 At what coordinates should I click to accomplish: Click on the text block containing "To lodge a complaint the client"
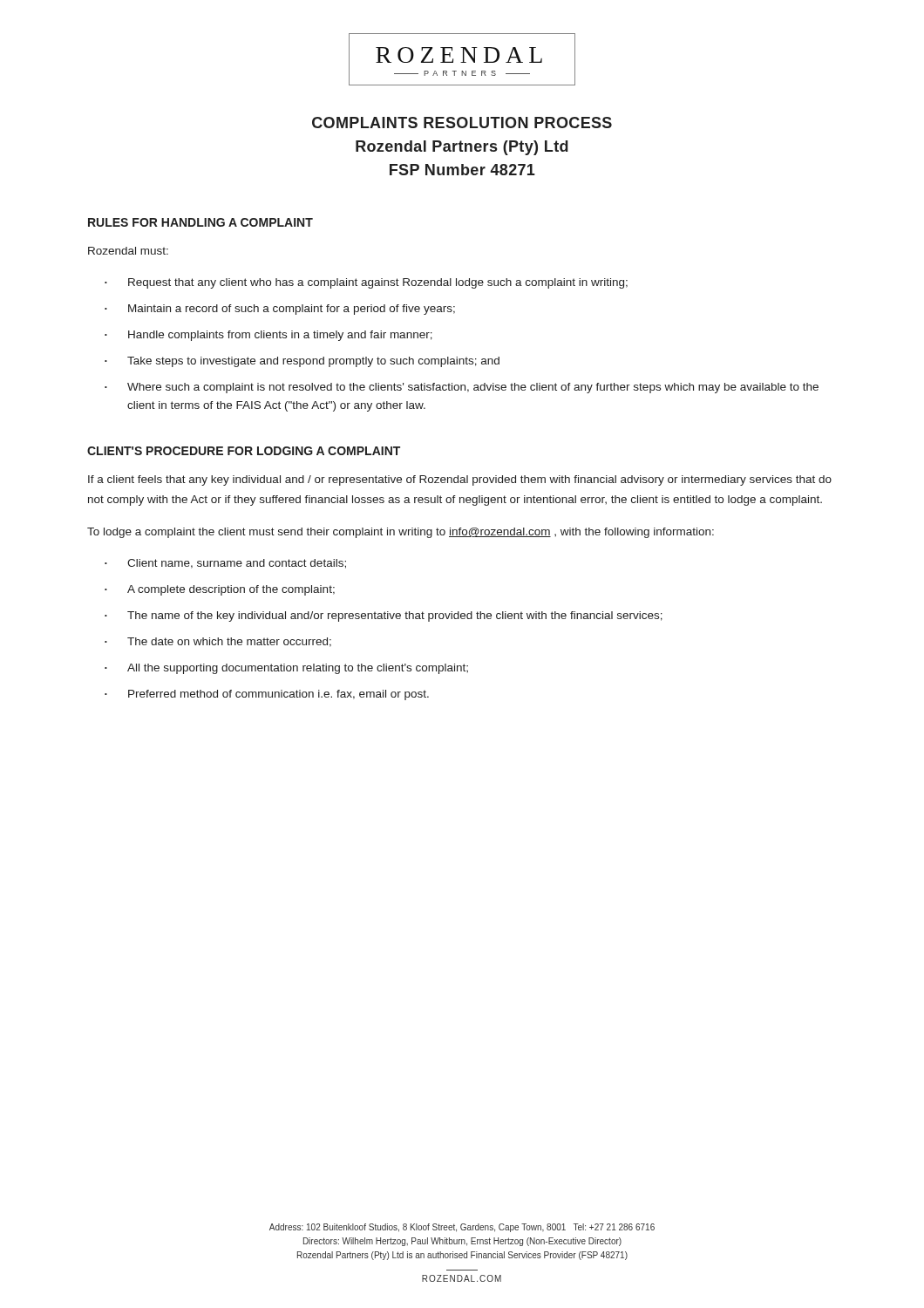[x=401, y=532]
